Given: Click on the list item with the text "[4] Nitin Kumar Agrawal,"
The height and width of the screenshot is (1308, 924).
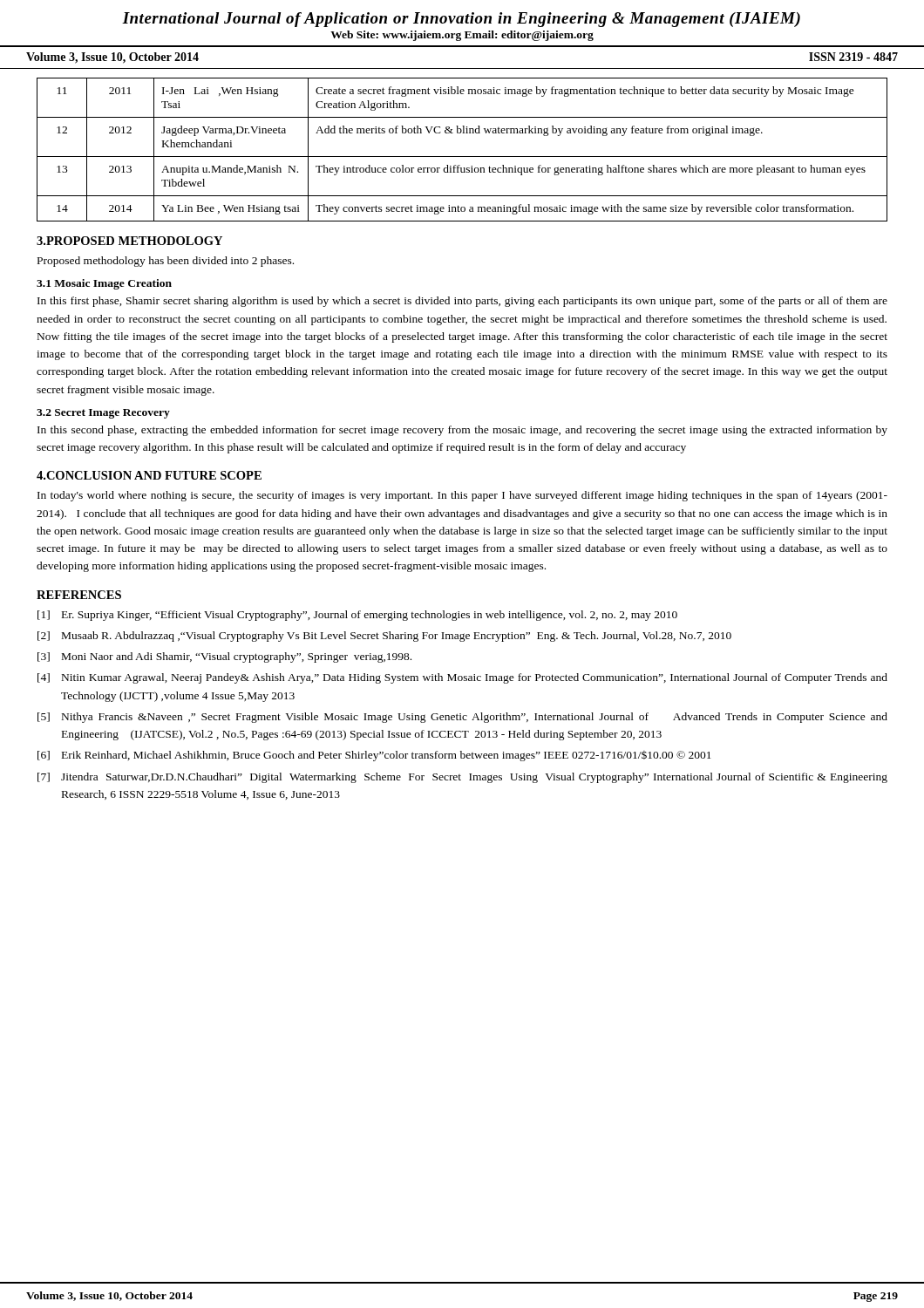Looking at the screenshot, I should (x=462, y=687).
